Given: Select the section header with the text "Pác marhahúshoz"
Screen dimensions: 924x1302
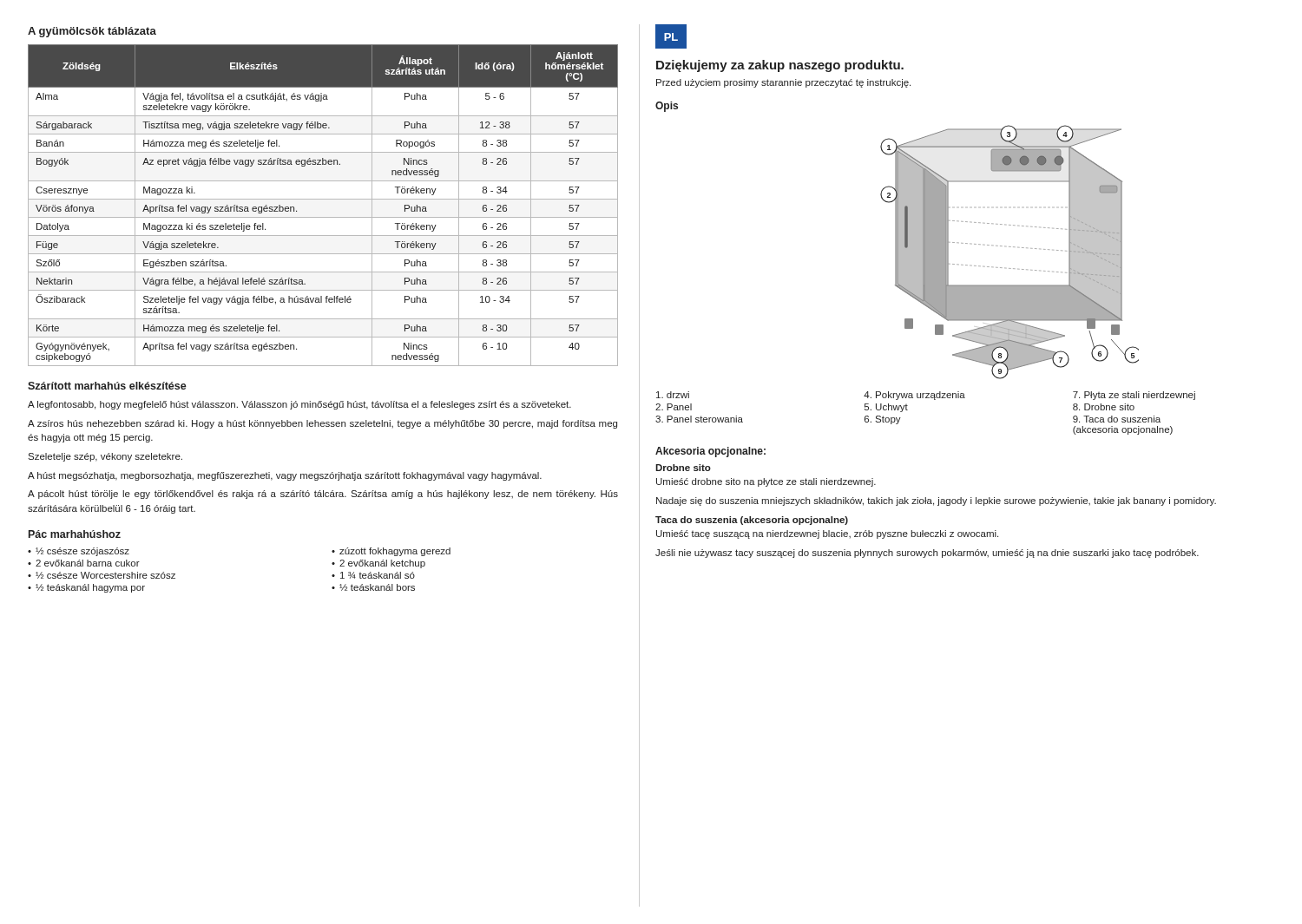Looking at the screenshot, I should (74, 534).
